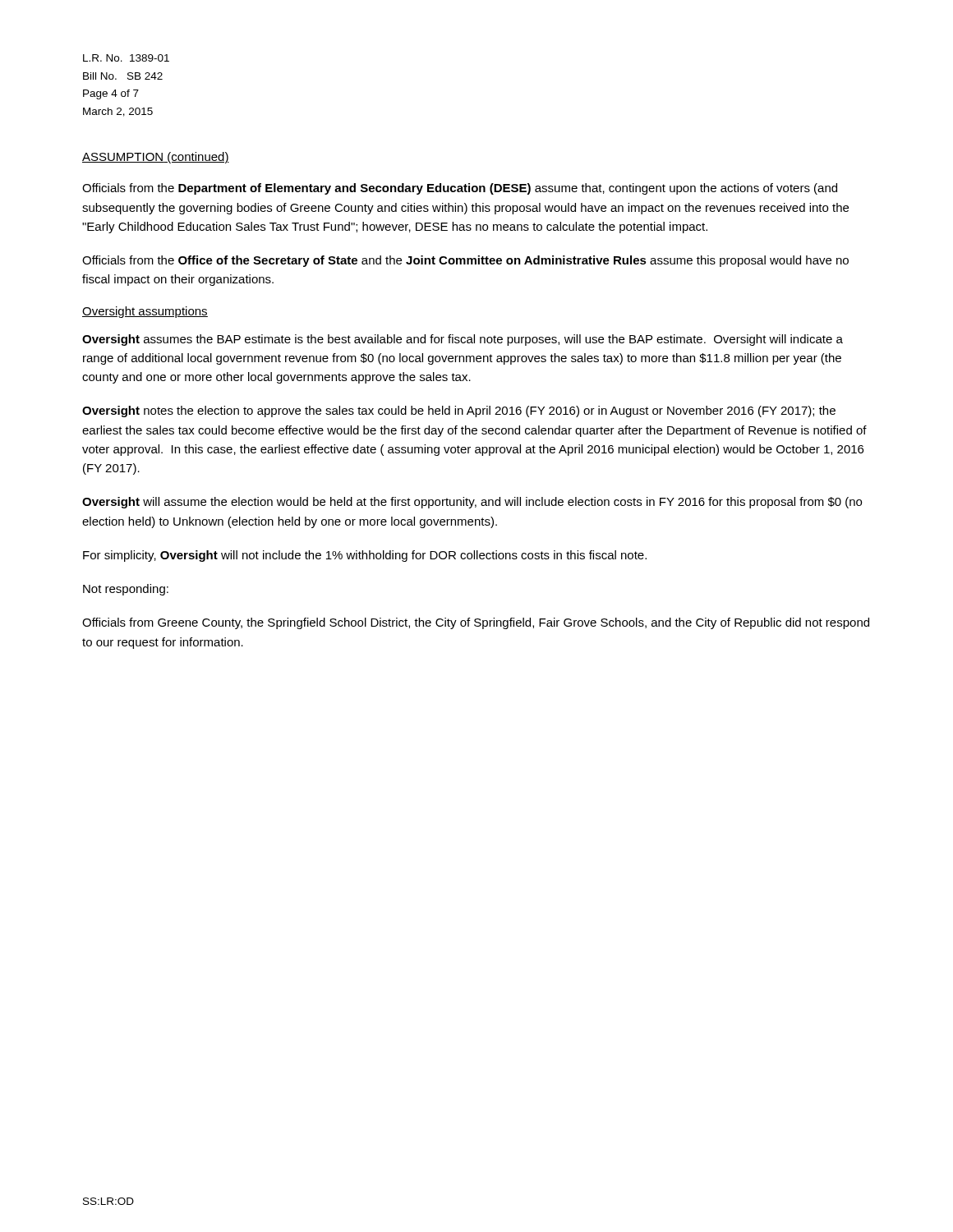953x1232 pixels.
Task: Click on the section header that reads "Oversight assumptions"
Action: pos(145,311)
